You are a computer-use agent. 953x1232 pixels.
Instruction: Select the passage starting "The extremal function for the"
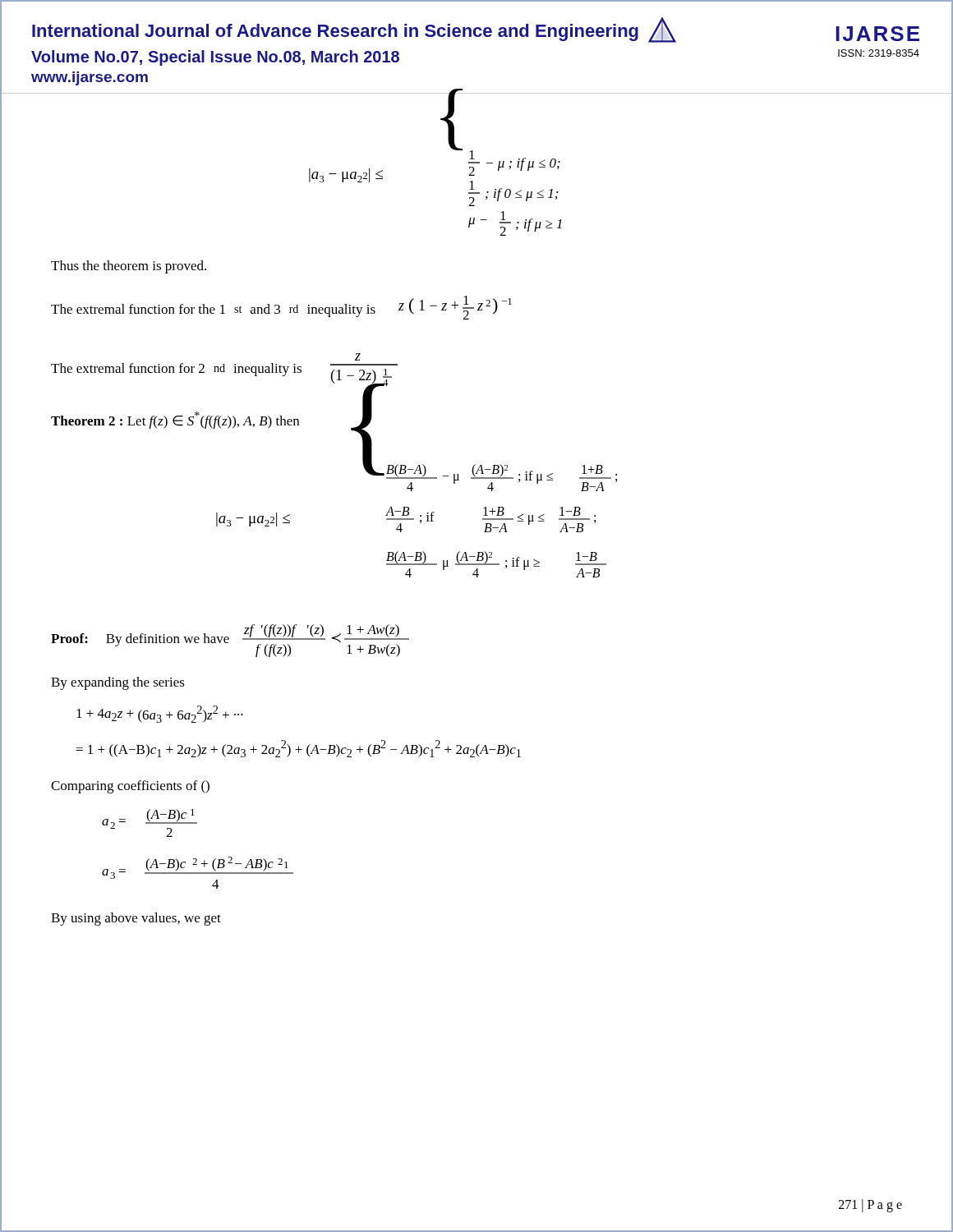tap(283, 309)
